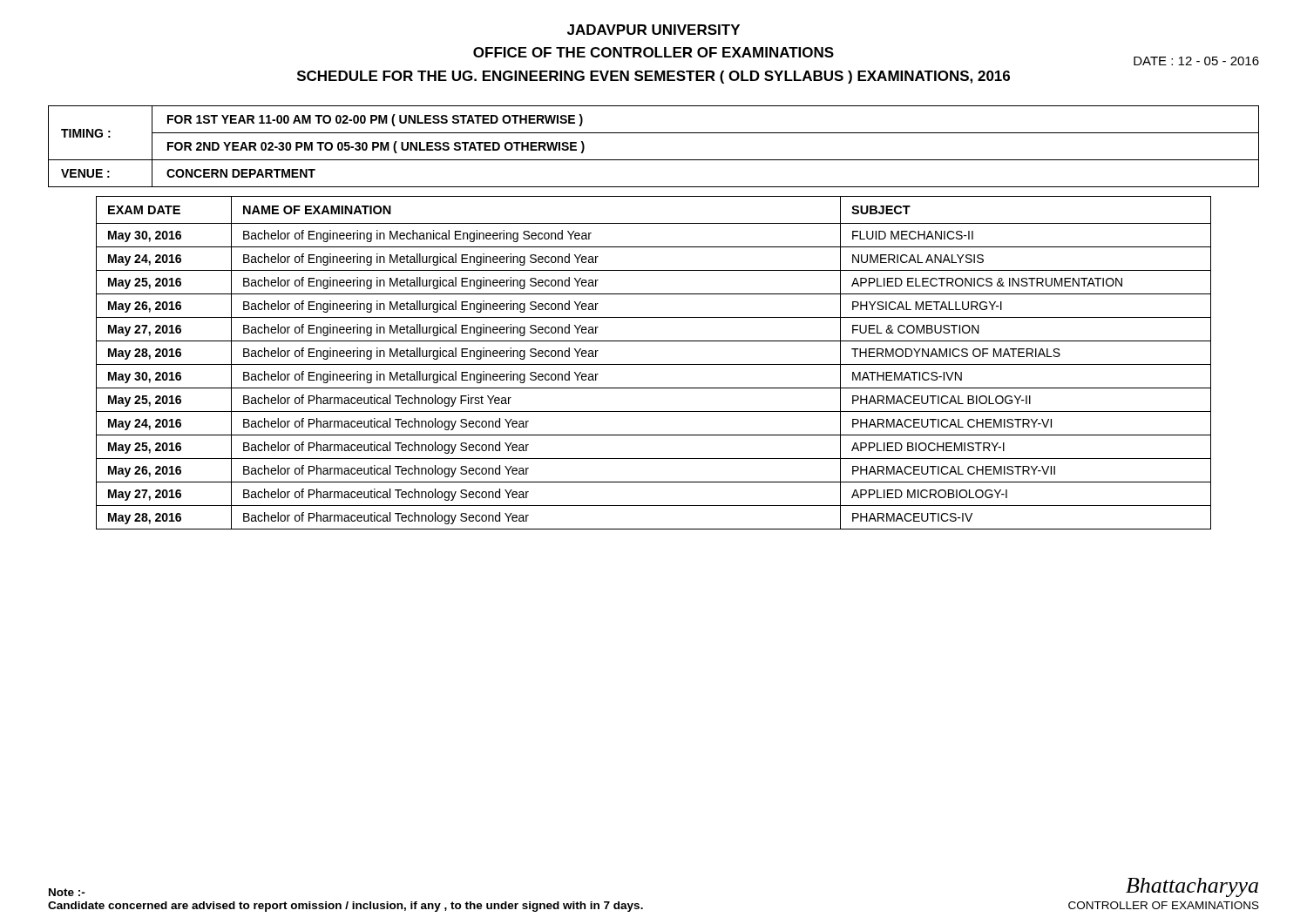Find the title
The width and height of the screenshot is (1307, 924).
tap(654, 53)
